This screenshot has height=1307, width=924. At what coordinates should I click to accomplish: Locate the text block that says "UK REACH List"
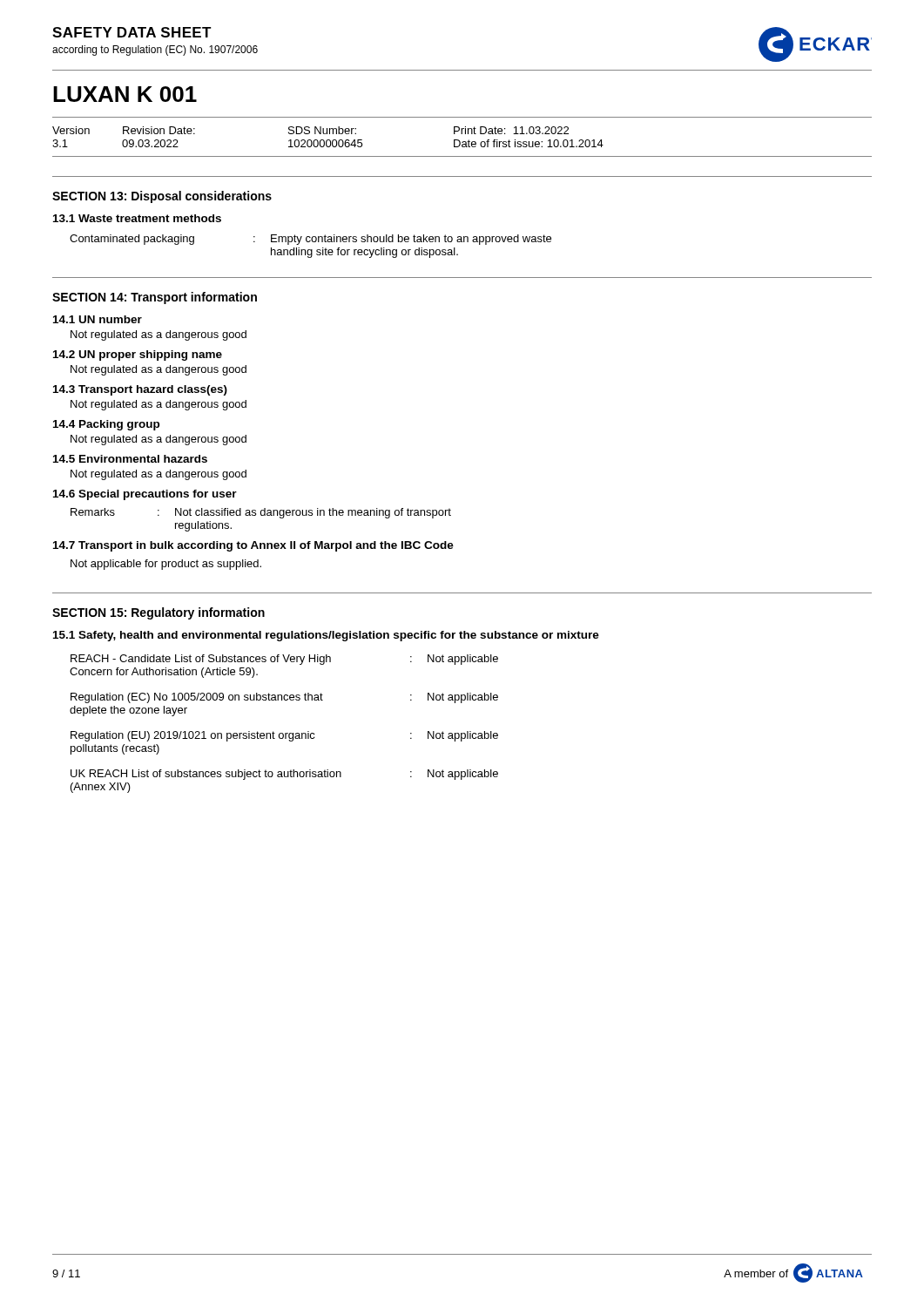point(471,780)
